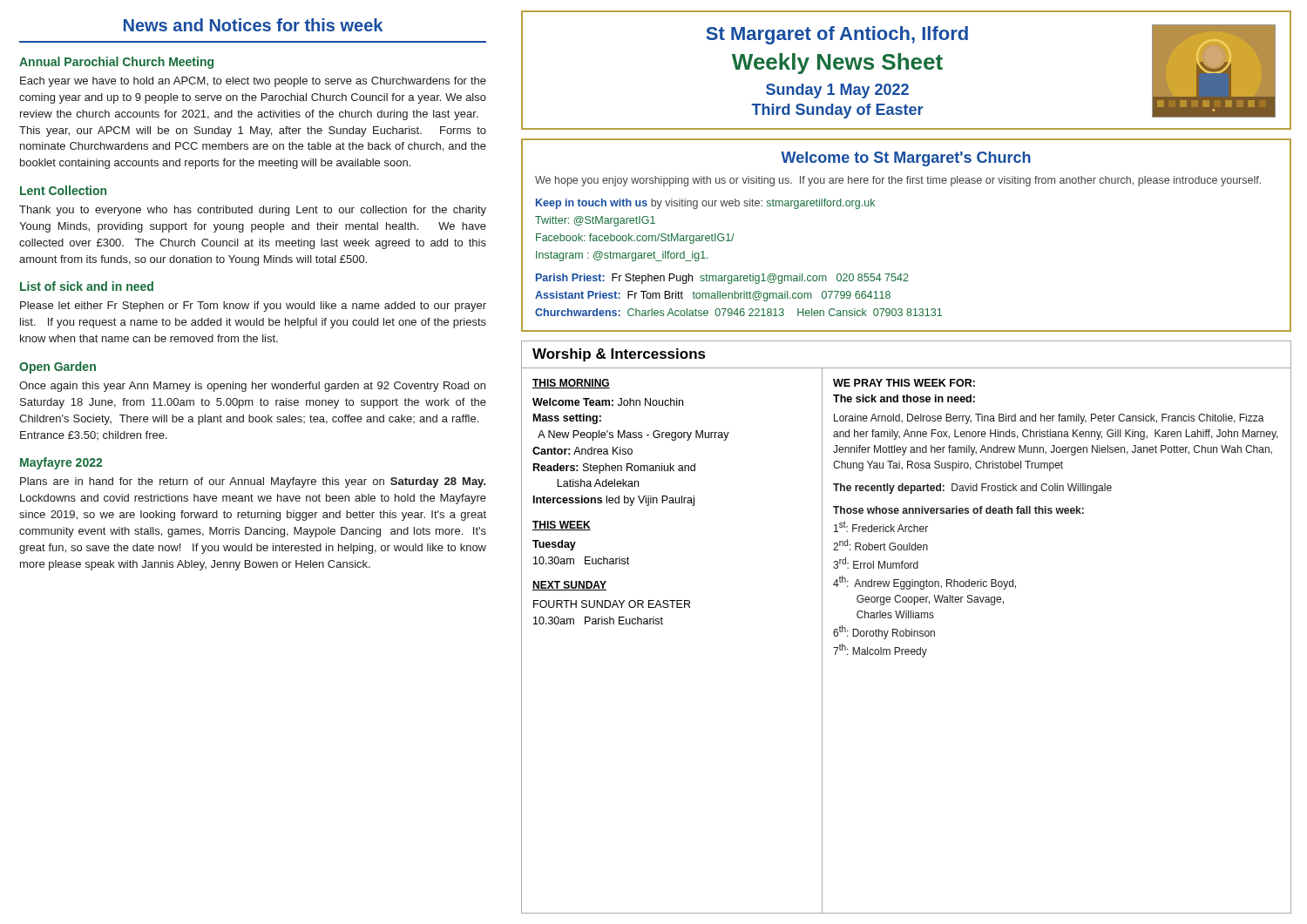Click where it says "Annual Parochial Church Meeting"
The height and width of the screenshot is (924, 1307).
pos(117,62)
